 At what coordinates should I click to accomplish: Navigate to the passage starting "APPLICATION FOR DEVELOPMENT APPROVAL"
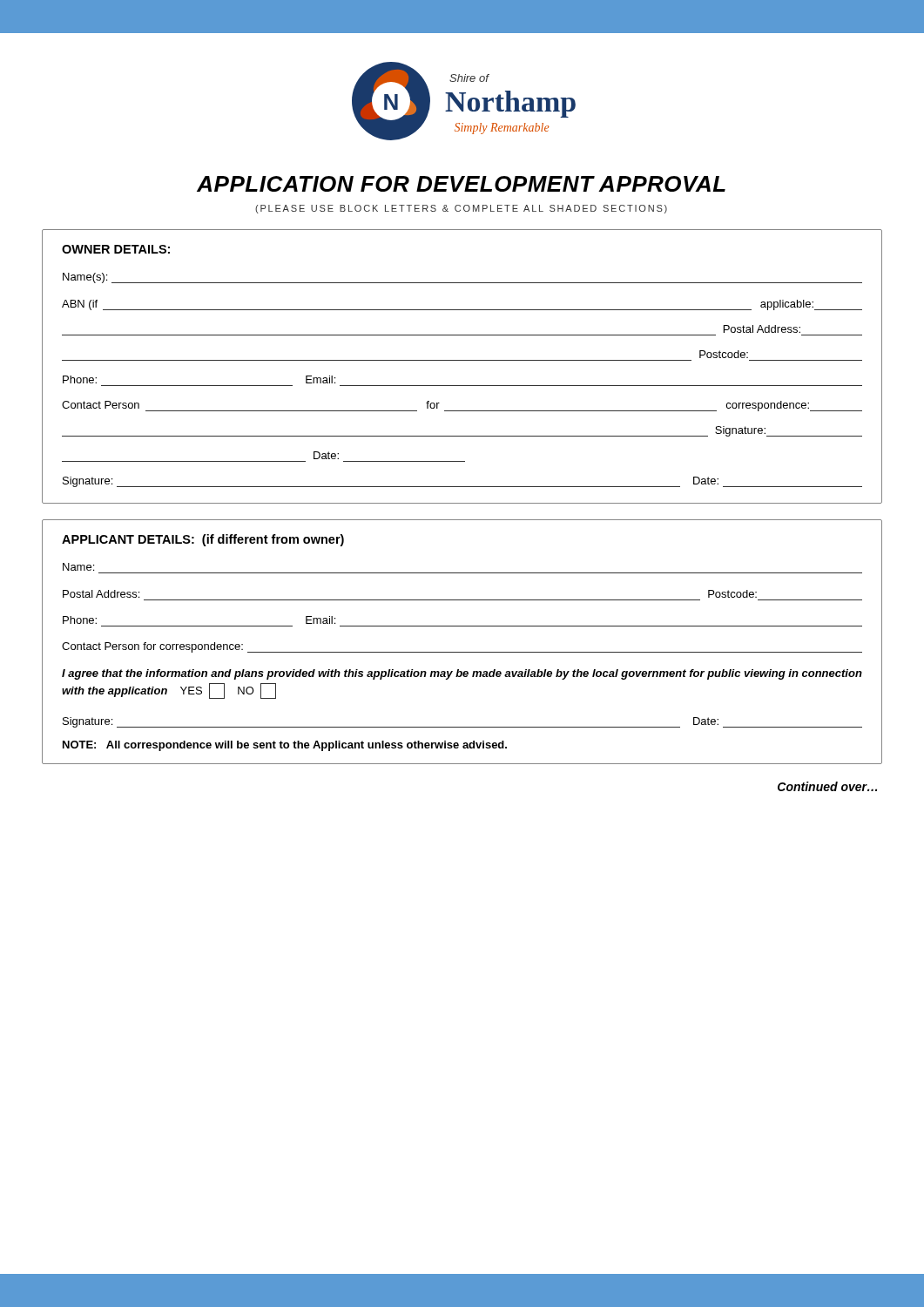pos(462,184)
